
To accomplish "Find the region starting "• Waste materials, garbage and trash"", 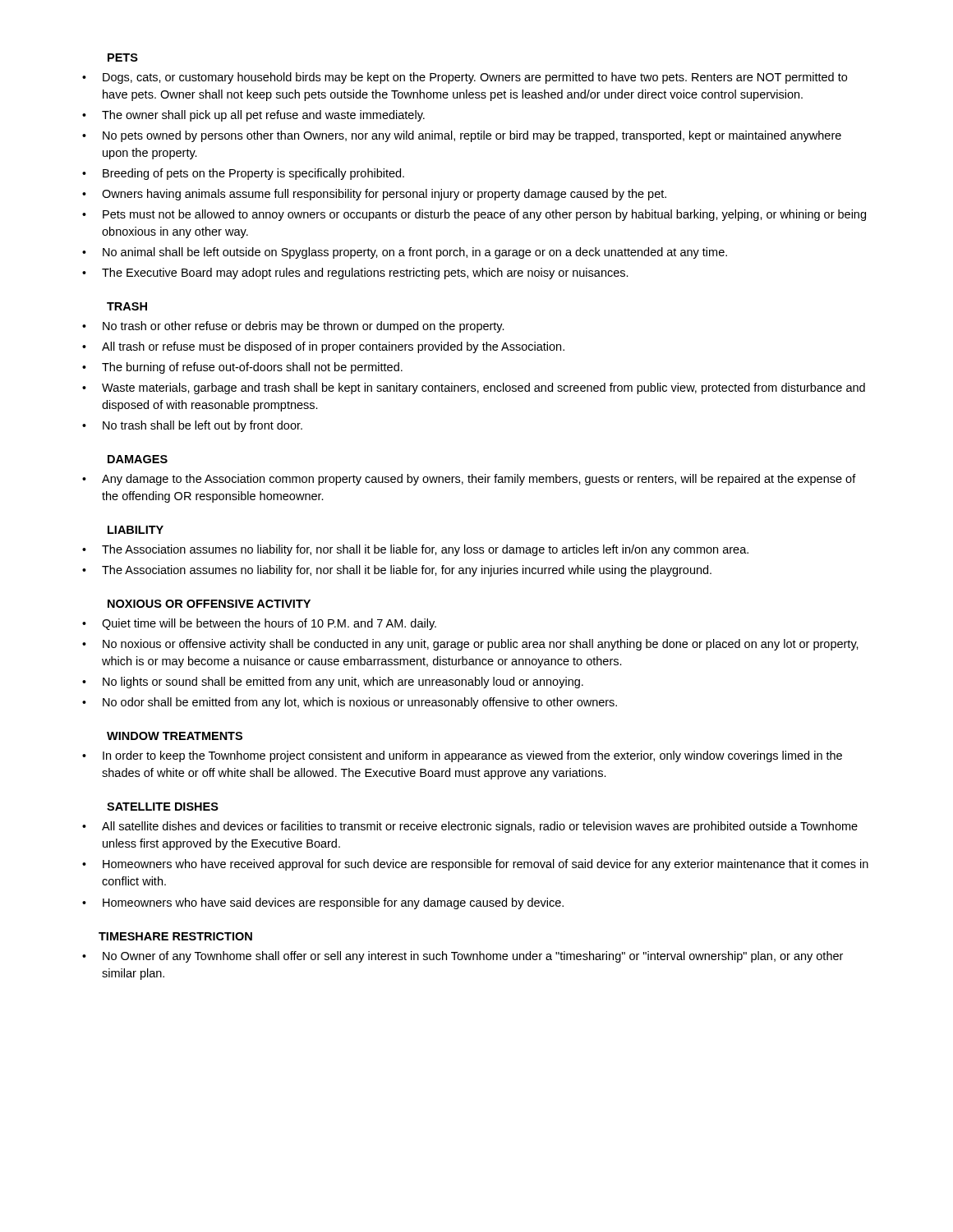I will coord(476,397).
